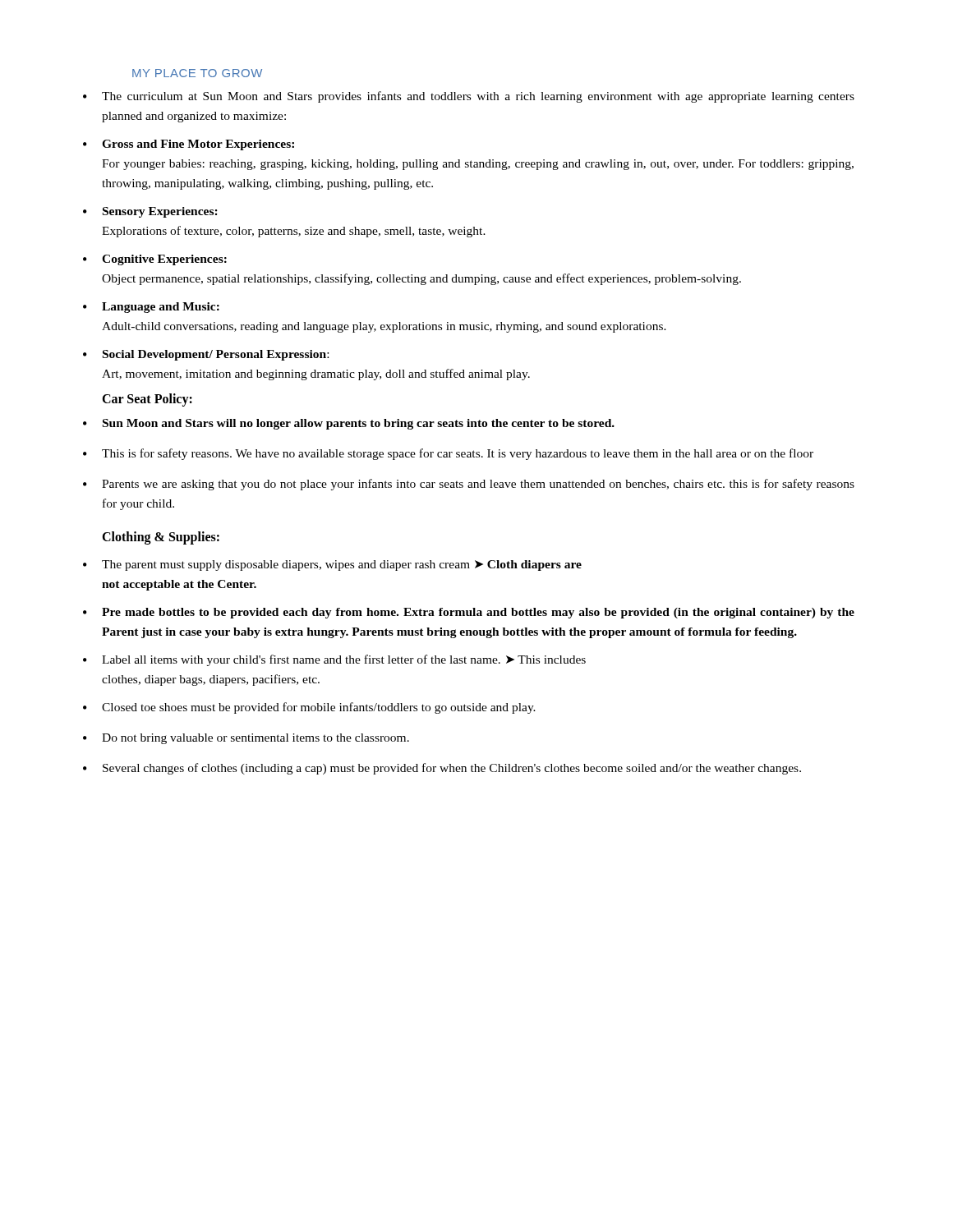Navigate to the passage starting "• Language and Music: Adult-child"
The width and height of the screenshot is (953, 1232).
coord(468,316)
